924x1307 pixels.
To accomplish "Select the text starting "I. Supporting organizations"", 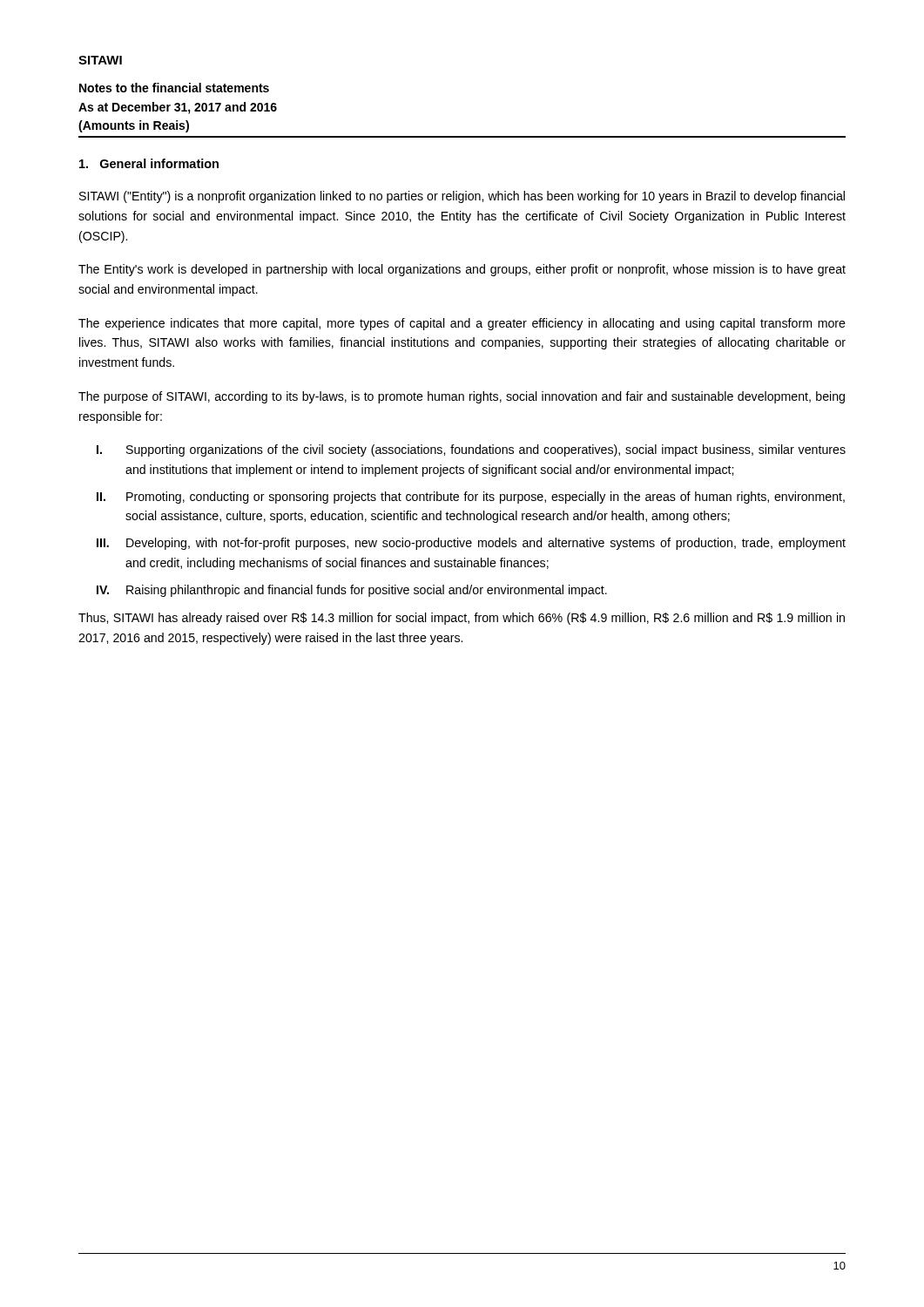I will point(471,460).
